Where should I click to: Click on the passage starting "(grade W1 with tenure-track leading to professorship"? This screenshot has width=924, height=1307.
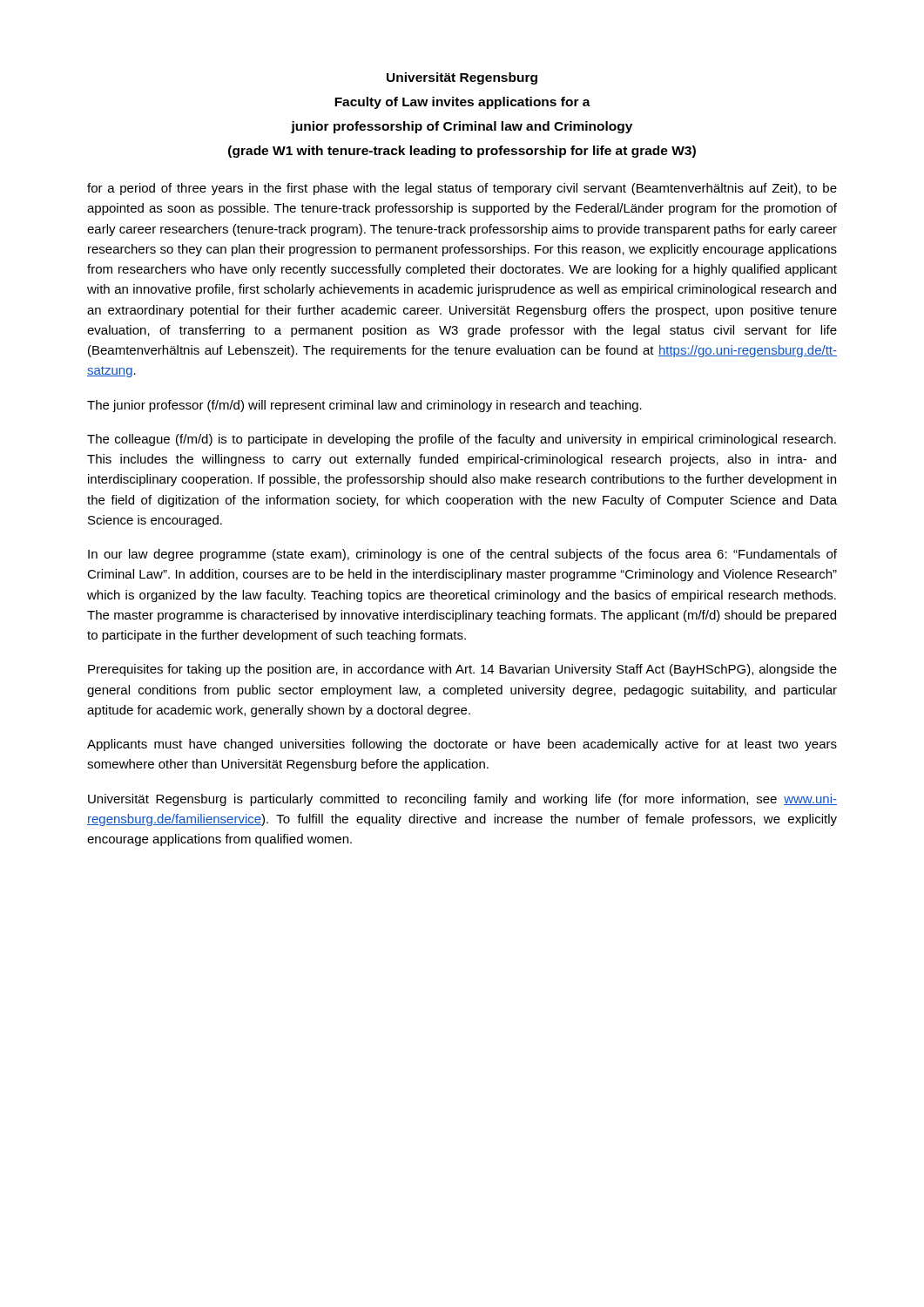462,151
